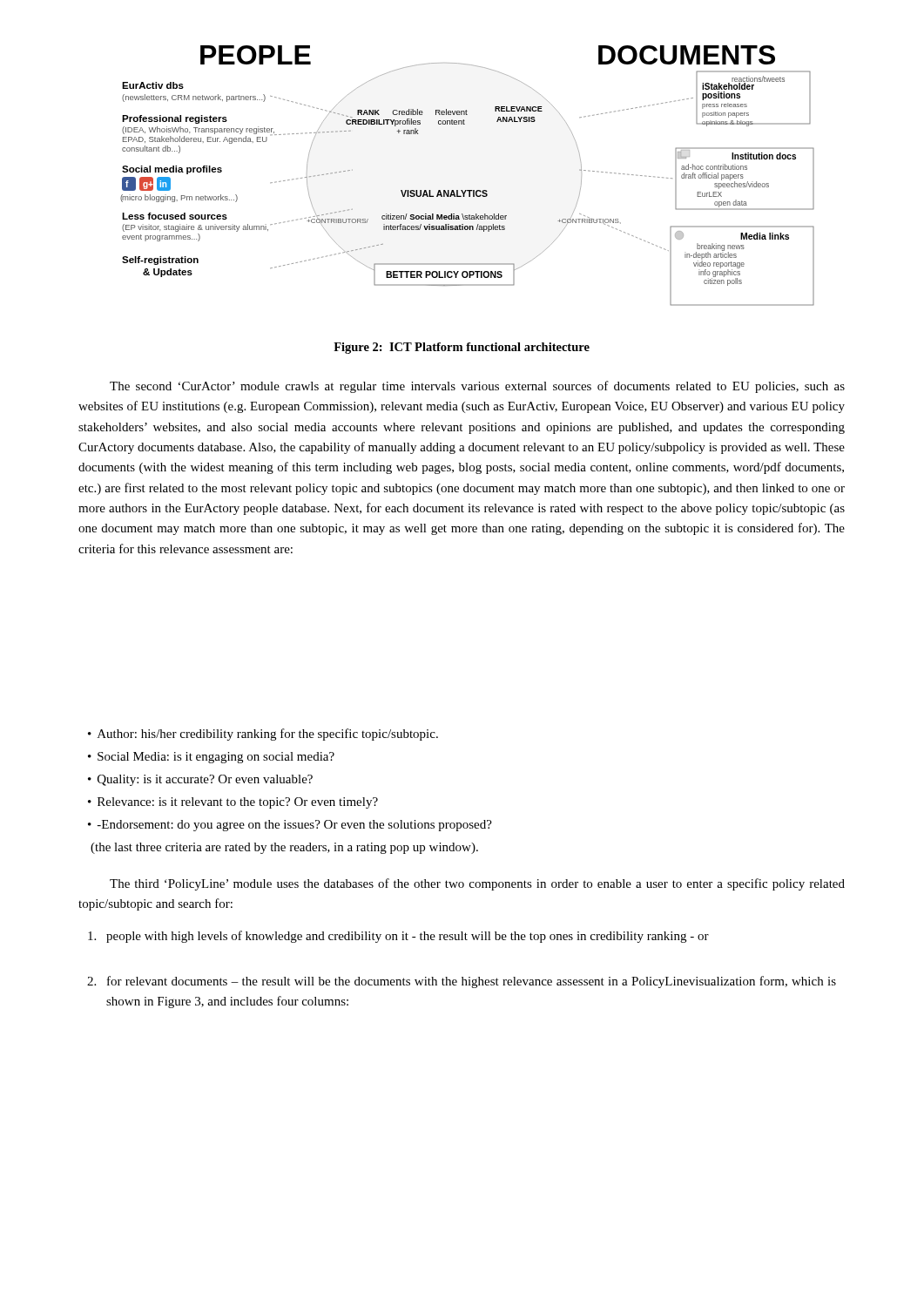Find the text block starting "•Relevance: is it relevant to the topic?"
This screenshot has height=1307, width=924.
tap(233, 802)
